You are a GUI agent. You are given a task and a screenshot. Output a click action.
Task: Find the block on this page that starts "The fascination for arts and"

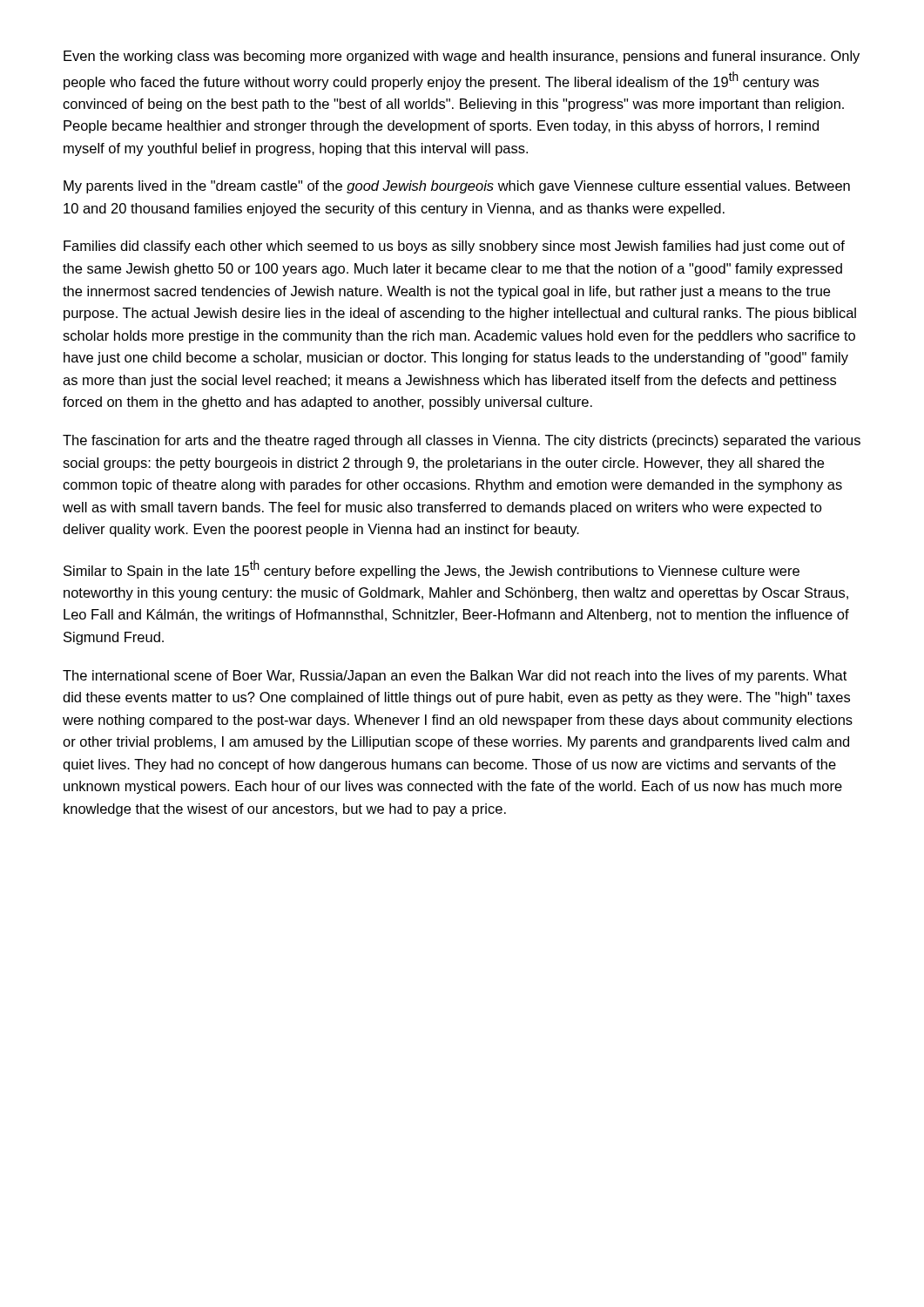[462, 485]
